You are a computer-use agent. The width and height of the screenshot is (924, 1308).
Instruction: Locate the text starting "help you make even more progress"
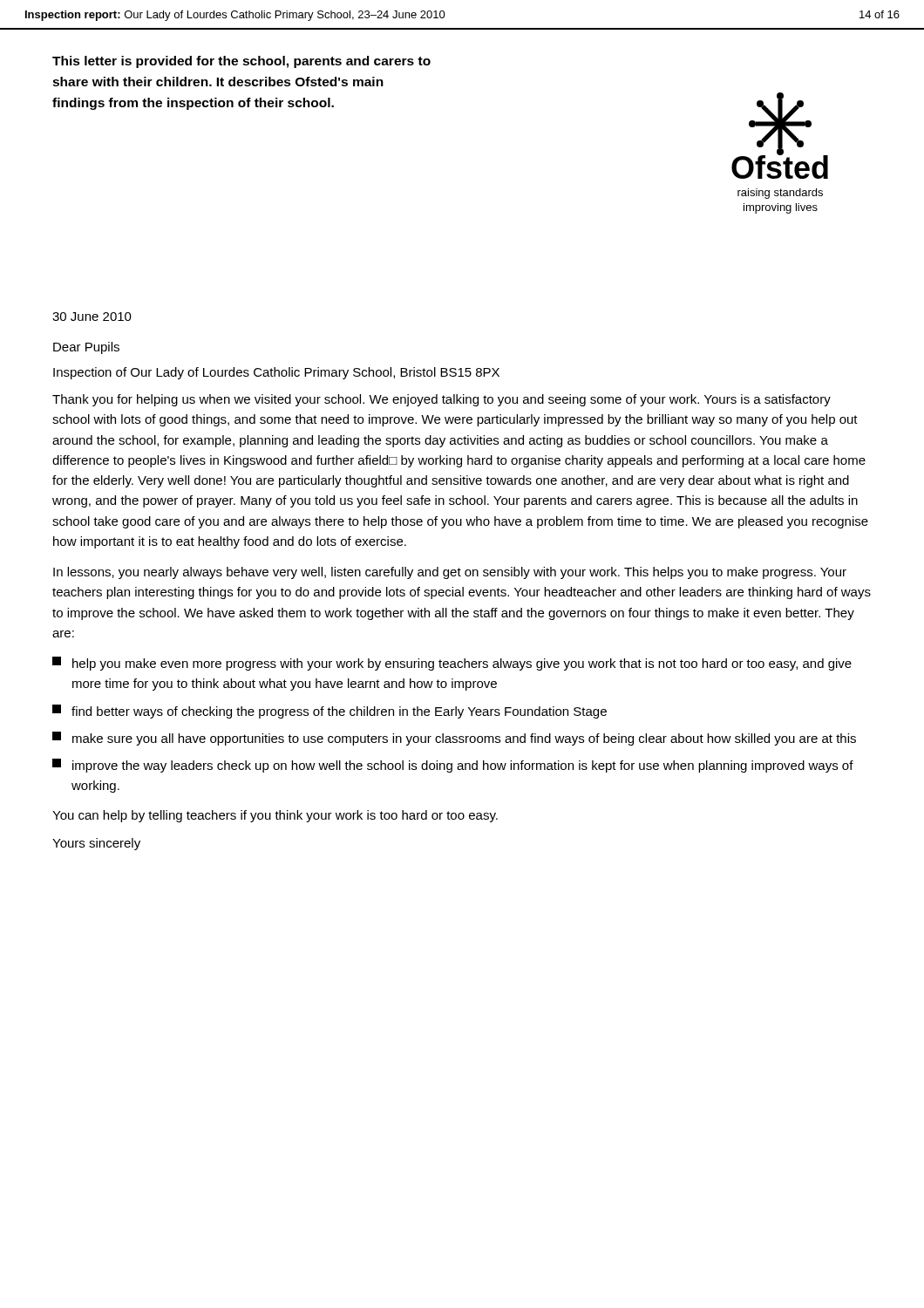(462, 673)
